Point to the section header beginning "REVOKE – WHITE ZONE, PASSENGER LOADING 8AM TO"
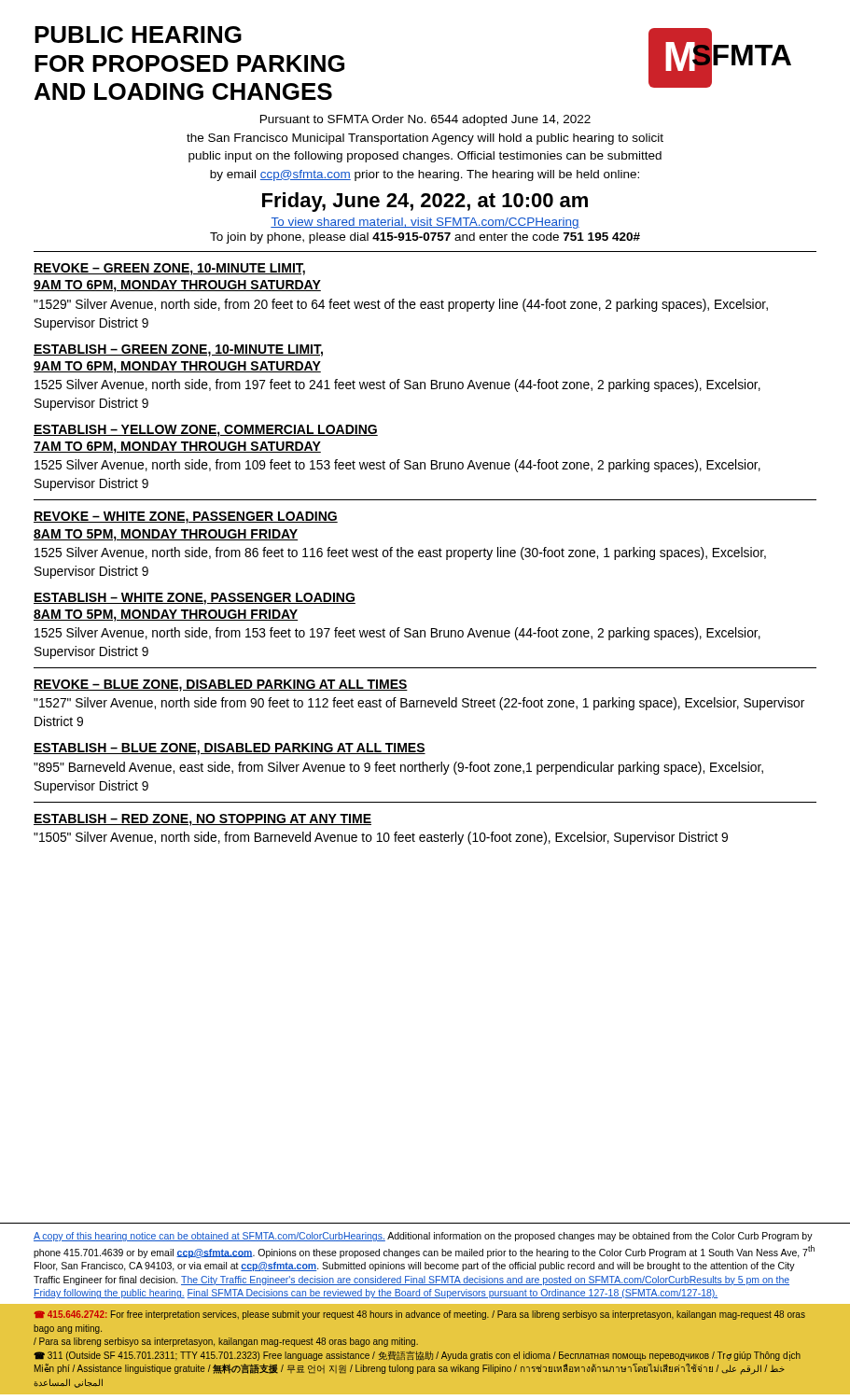 (x=186, y=525)
